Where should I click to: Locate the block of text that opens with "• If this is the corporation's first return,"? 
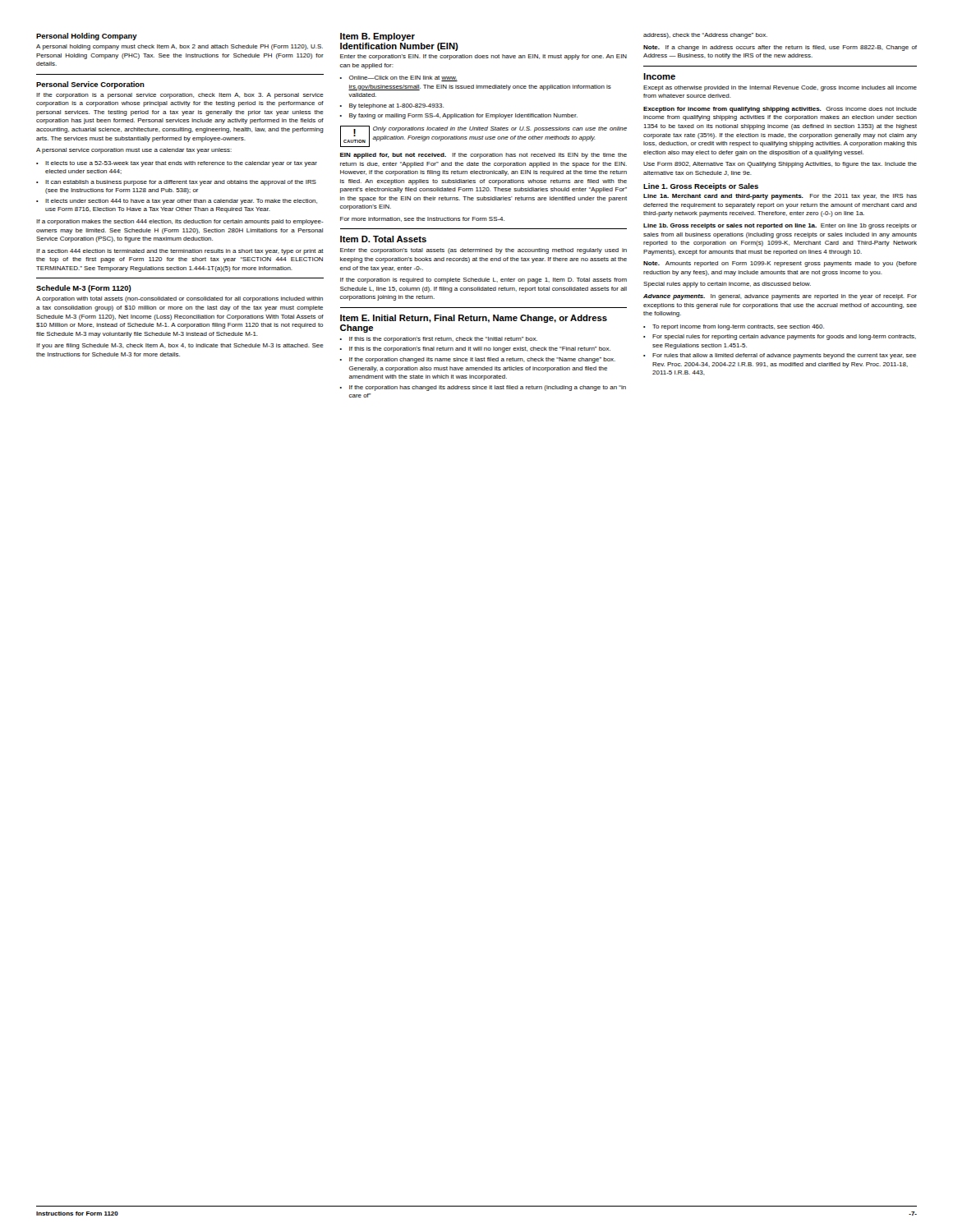483,339
